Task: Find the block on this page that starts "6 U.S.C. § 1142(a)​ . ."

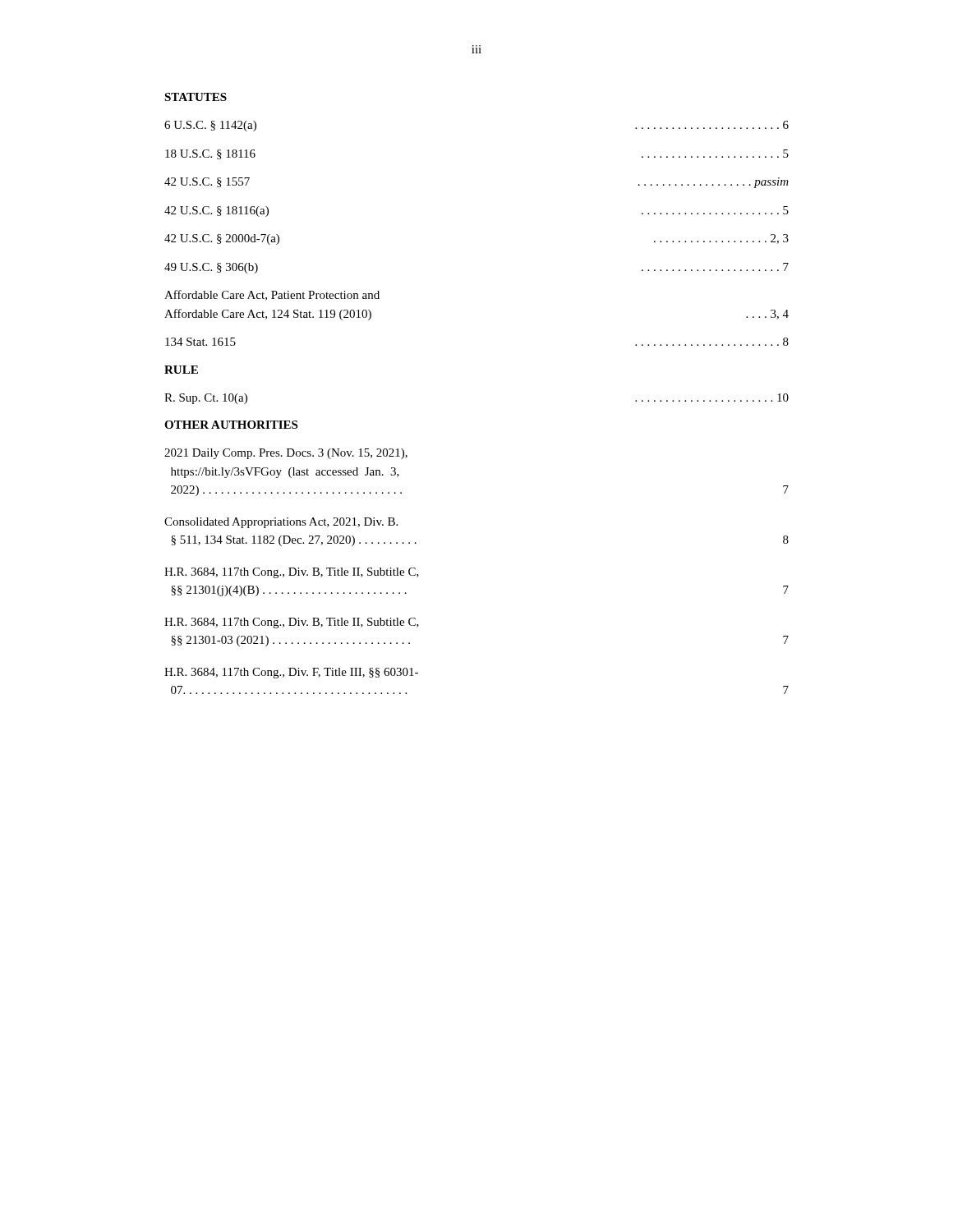Action: [x=212, y=126]
